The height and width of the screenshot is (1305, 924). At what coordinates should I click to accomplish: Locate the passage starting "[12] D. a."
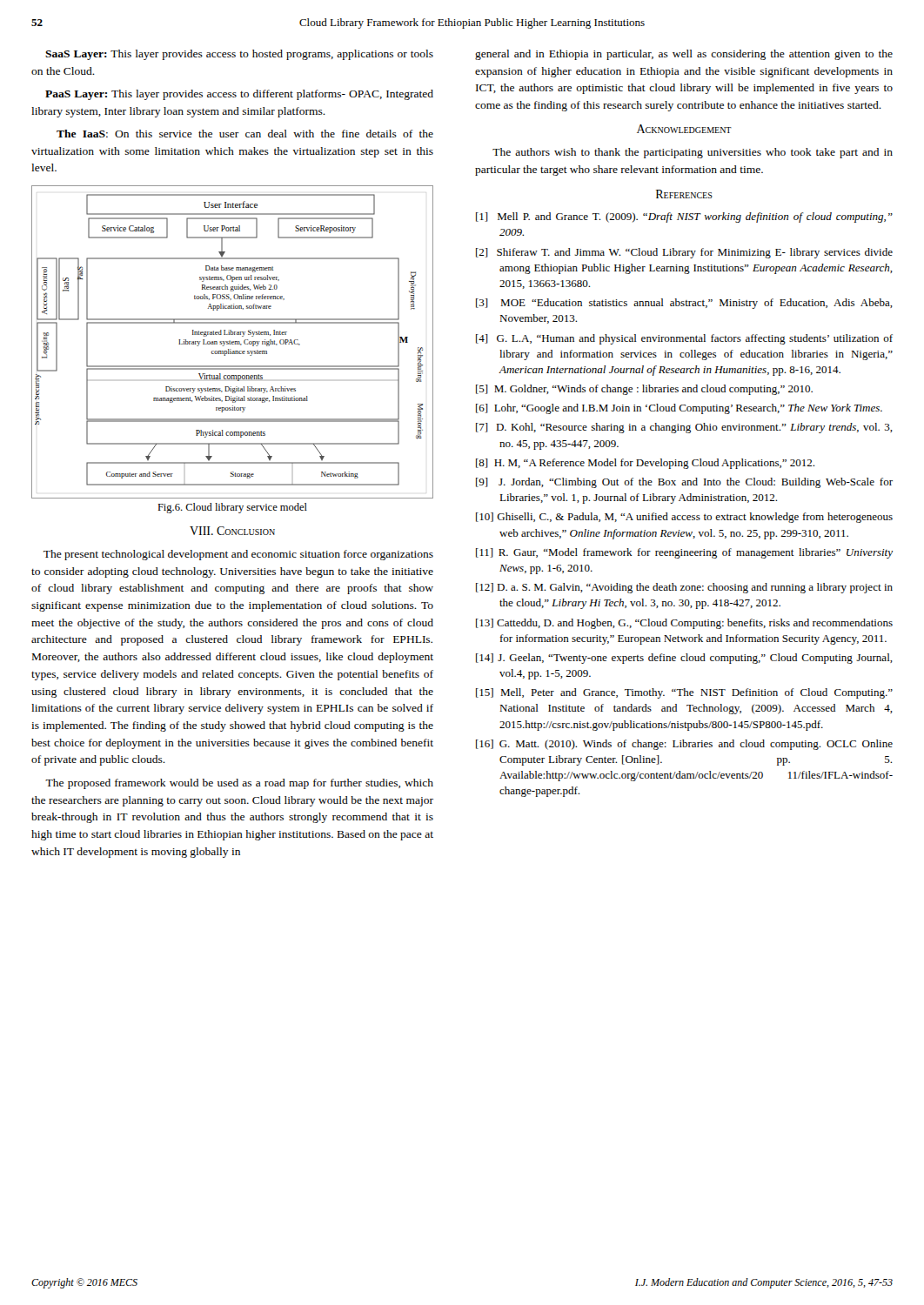(684, 595)
